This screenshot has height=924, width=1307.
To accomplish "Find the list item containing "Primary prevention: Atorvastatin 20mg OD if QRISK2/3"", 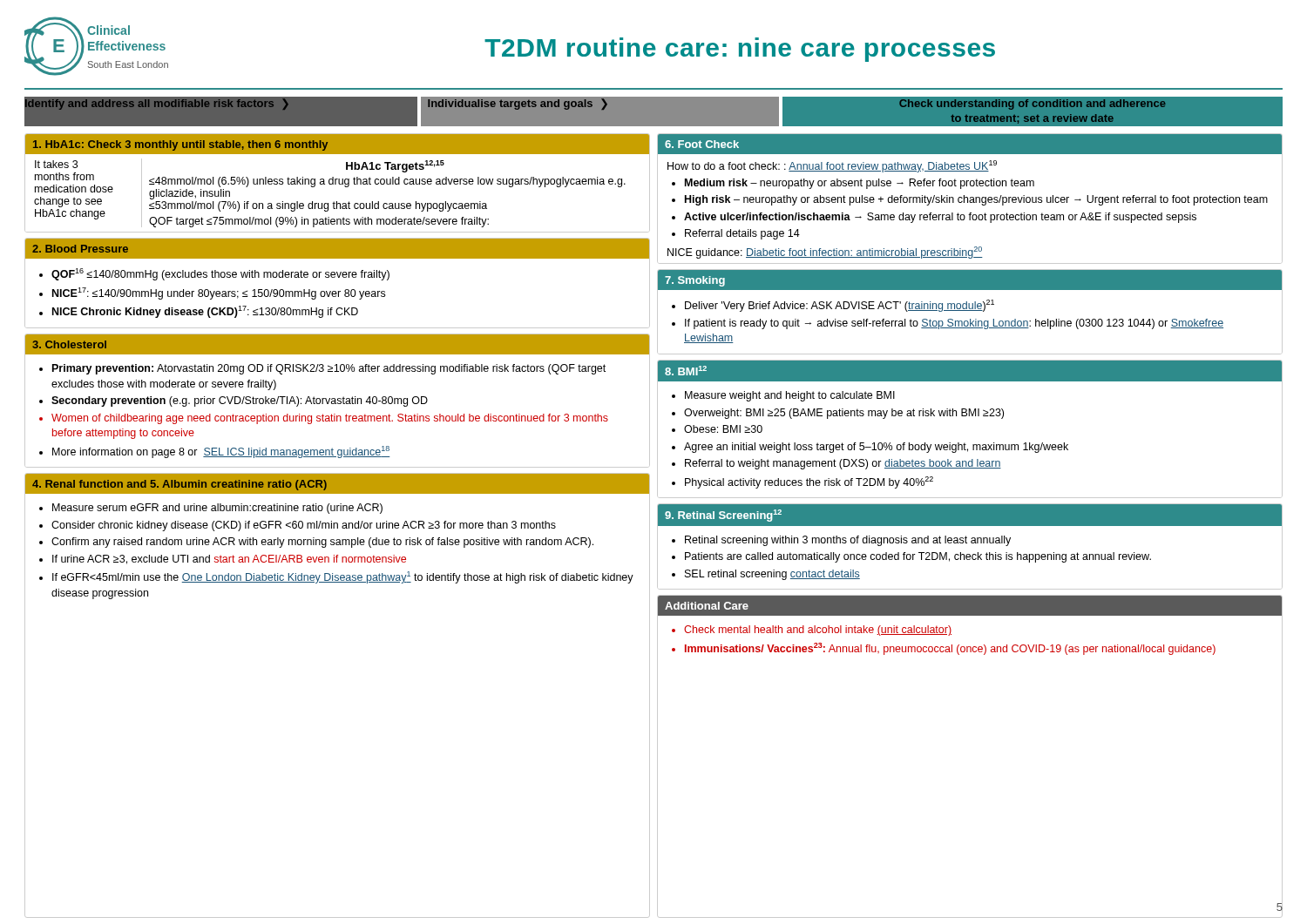I will pos(329,376).
